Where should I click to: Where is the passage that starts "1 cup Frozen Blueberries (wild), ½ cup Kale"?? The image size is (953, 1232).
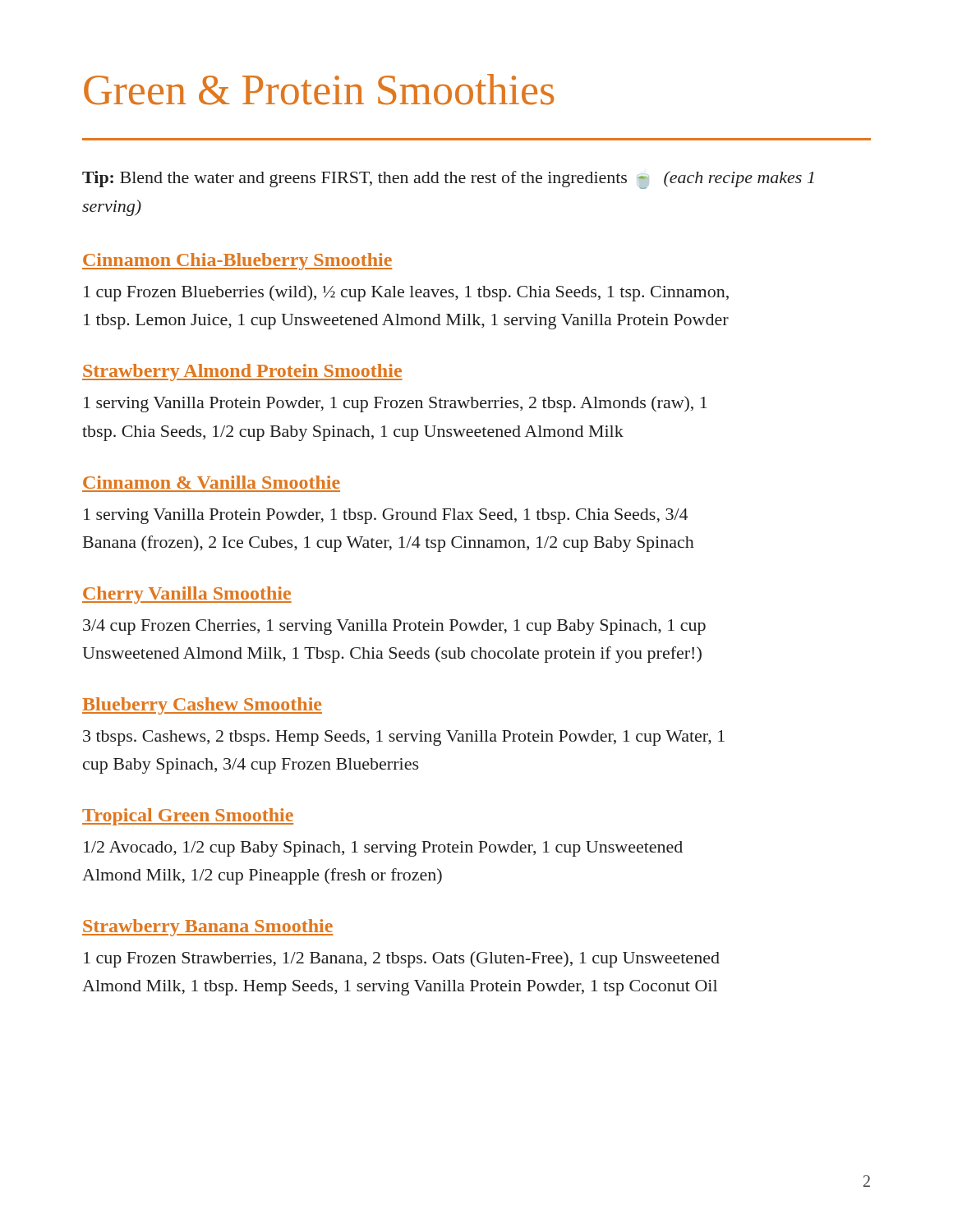(406, 305)
